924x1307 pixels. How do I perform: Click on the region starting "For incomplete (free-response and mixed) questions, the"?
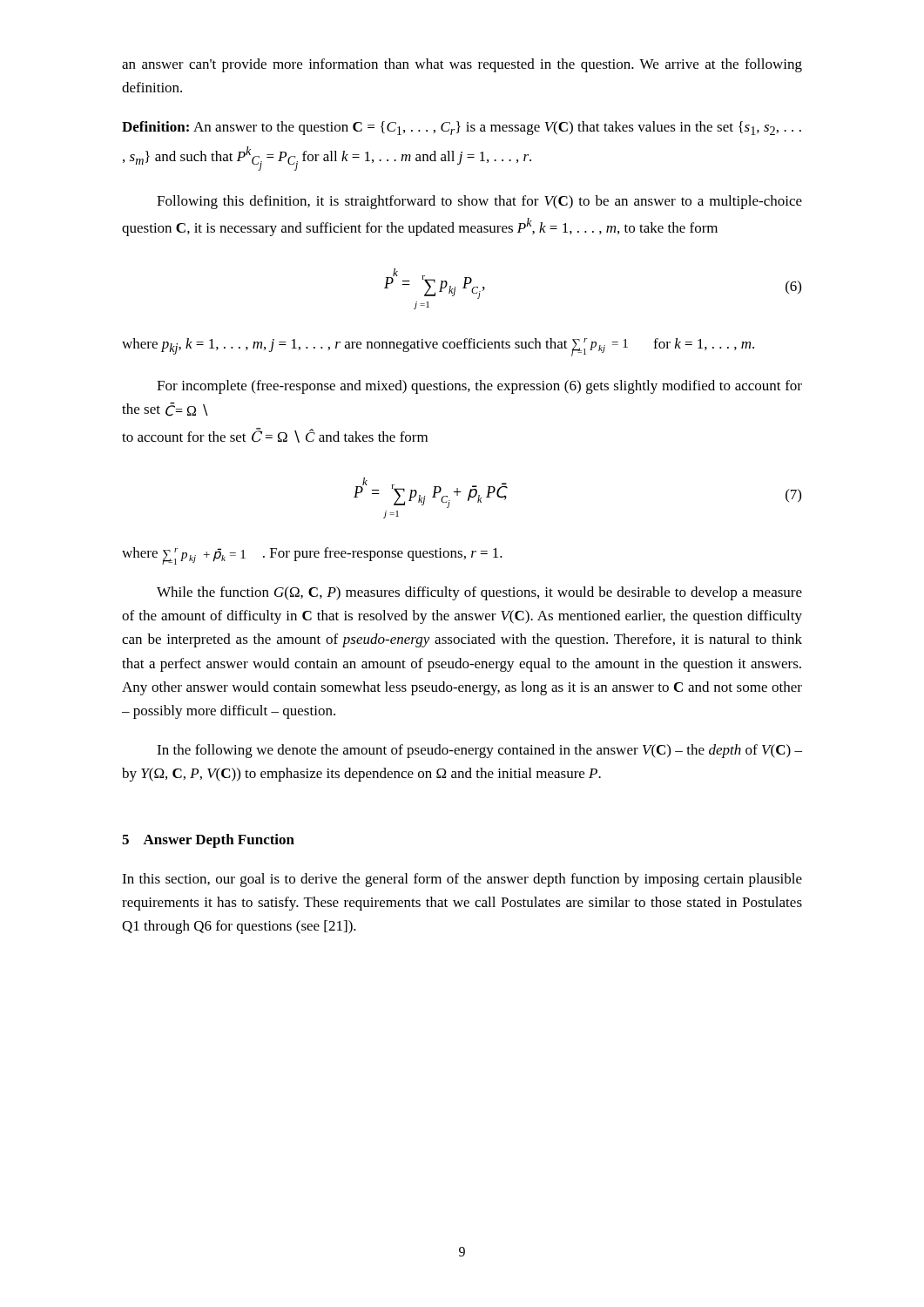[462, 399]
